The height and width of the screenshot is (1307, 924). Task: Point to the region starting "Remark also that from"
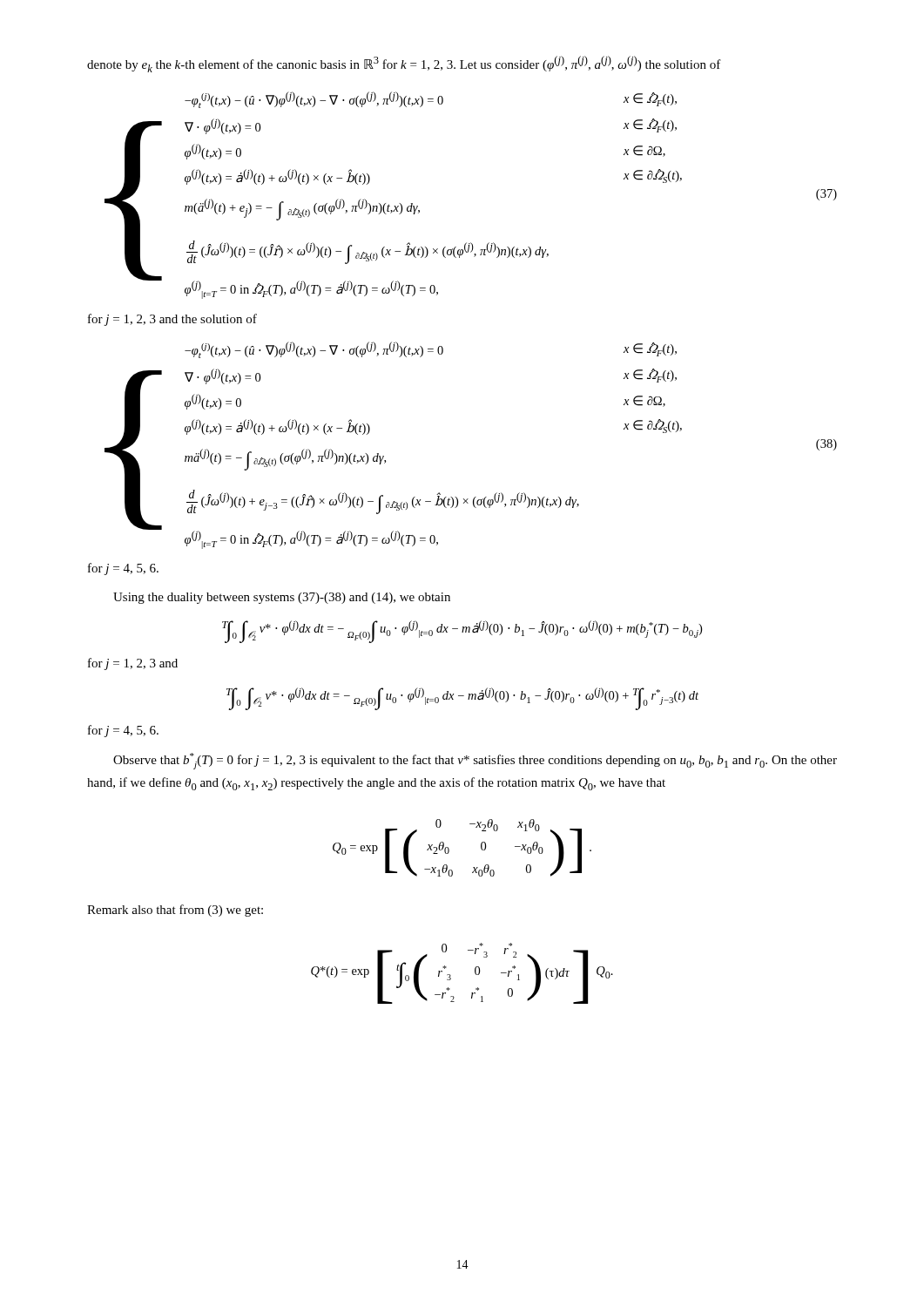(176, 910)
